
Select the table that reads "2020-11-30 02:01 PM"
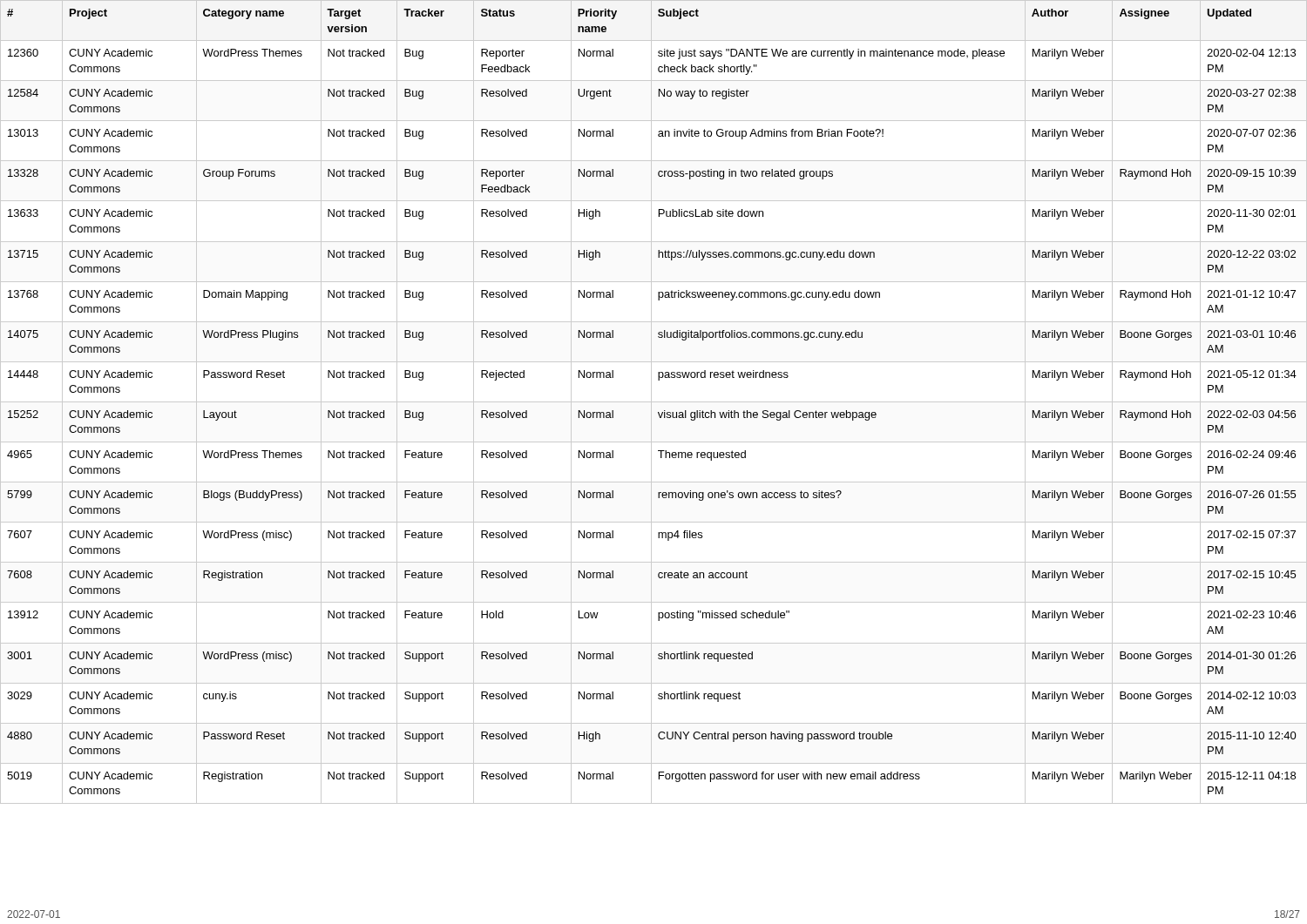pyautogui.click(x=654, y=449)
